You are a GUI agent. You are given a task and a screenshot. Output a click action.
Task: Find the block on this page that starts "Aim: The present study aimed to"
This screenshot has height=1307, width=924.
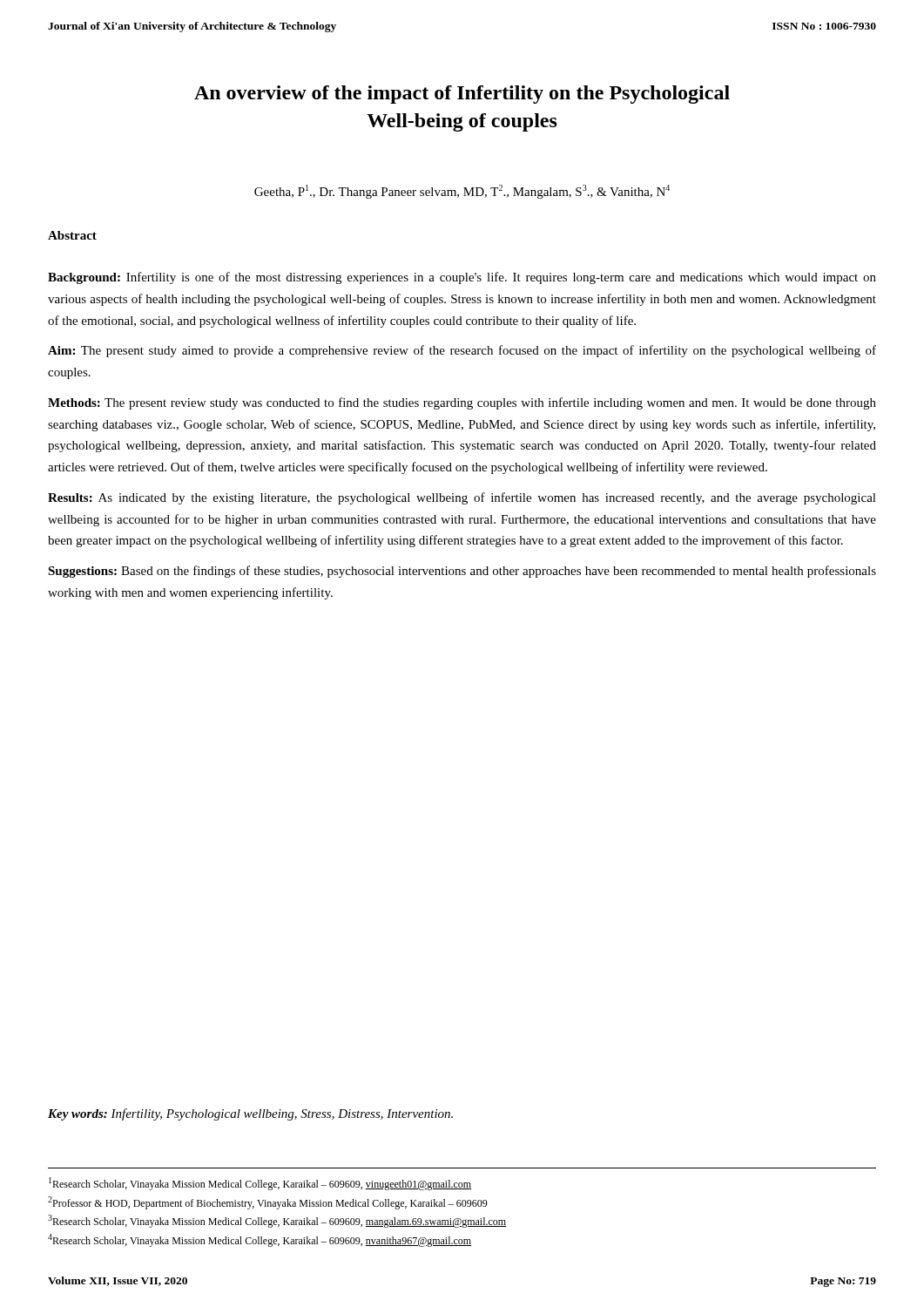(462, 361)
